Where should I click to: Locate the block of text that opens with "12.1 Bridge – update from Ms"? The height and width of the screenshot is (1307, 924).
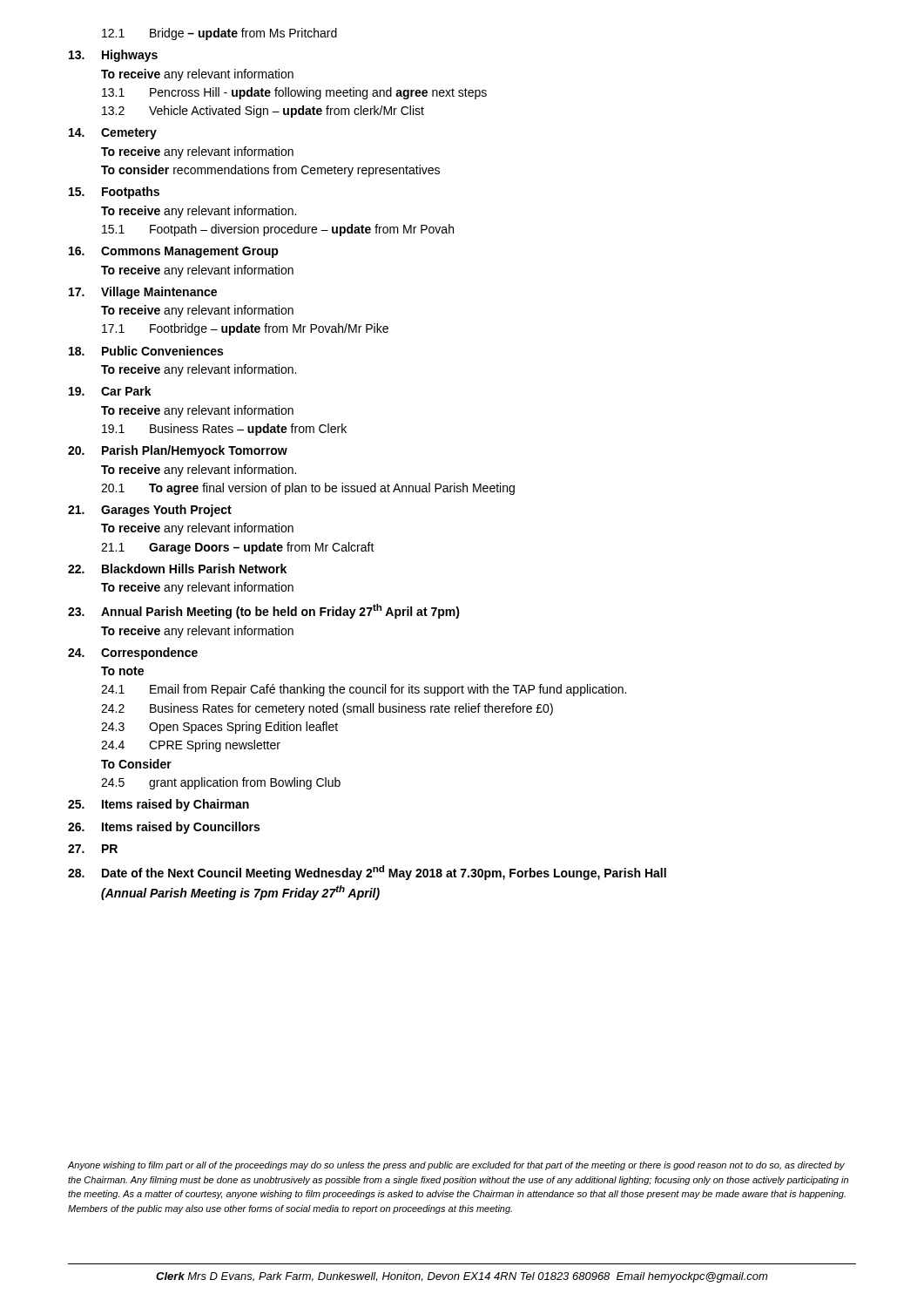pos(219,34)
